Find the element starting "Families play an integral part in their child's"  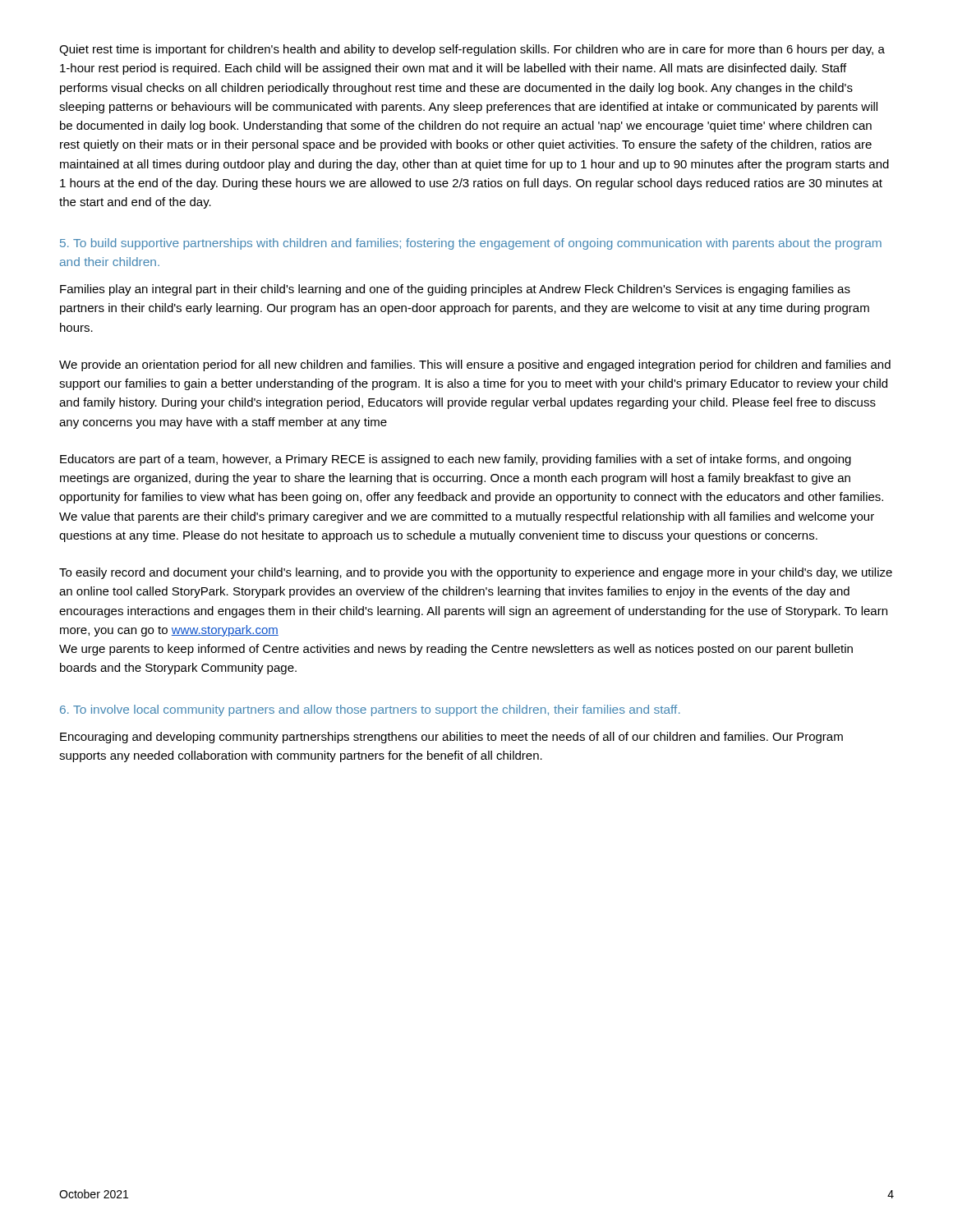coord(464,308)
